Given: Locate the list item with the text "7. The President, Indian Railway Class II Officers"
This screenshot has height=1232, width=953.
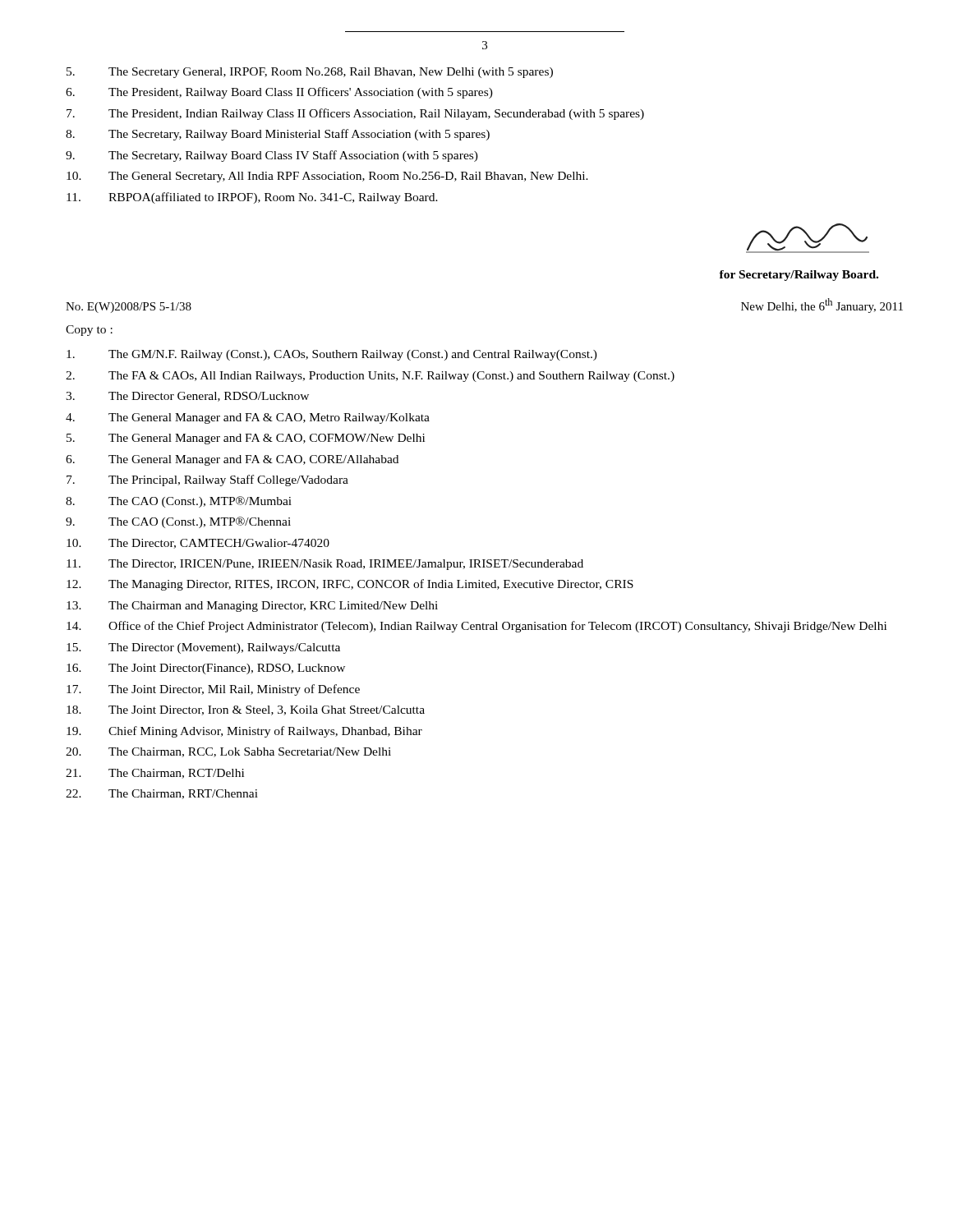Looking at the screenshot, I should pos(485,113).
